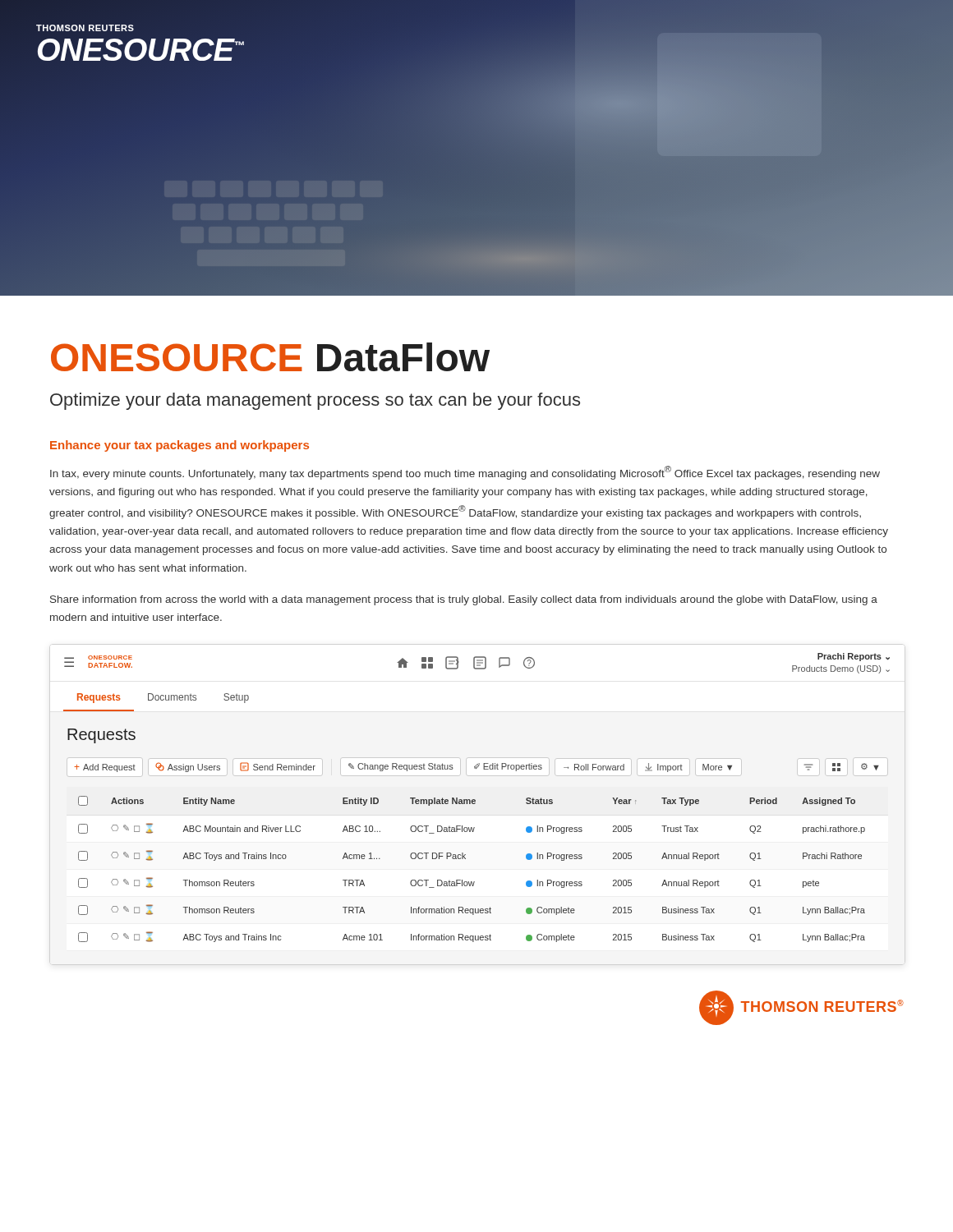Screen dimensions: 1232x953
Task: Click on the section header containing "Enhance your tax packages and workpapers"
Action: pyautogui.click(x=180, y=446)
